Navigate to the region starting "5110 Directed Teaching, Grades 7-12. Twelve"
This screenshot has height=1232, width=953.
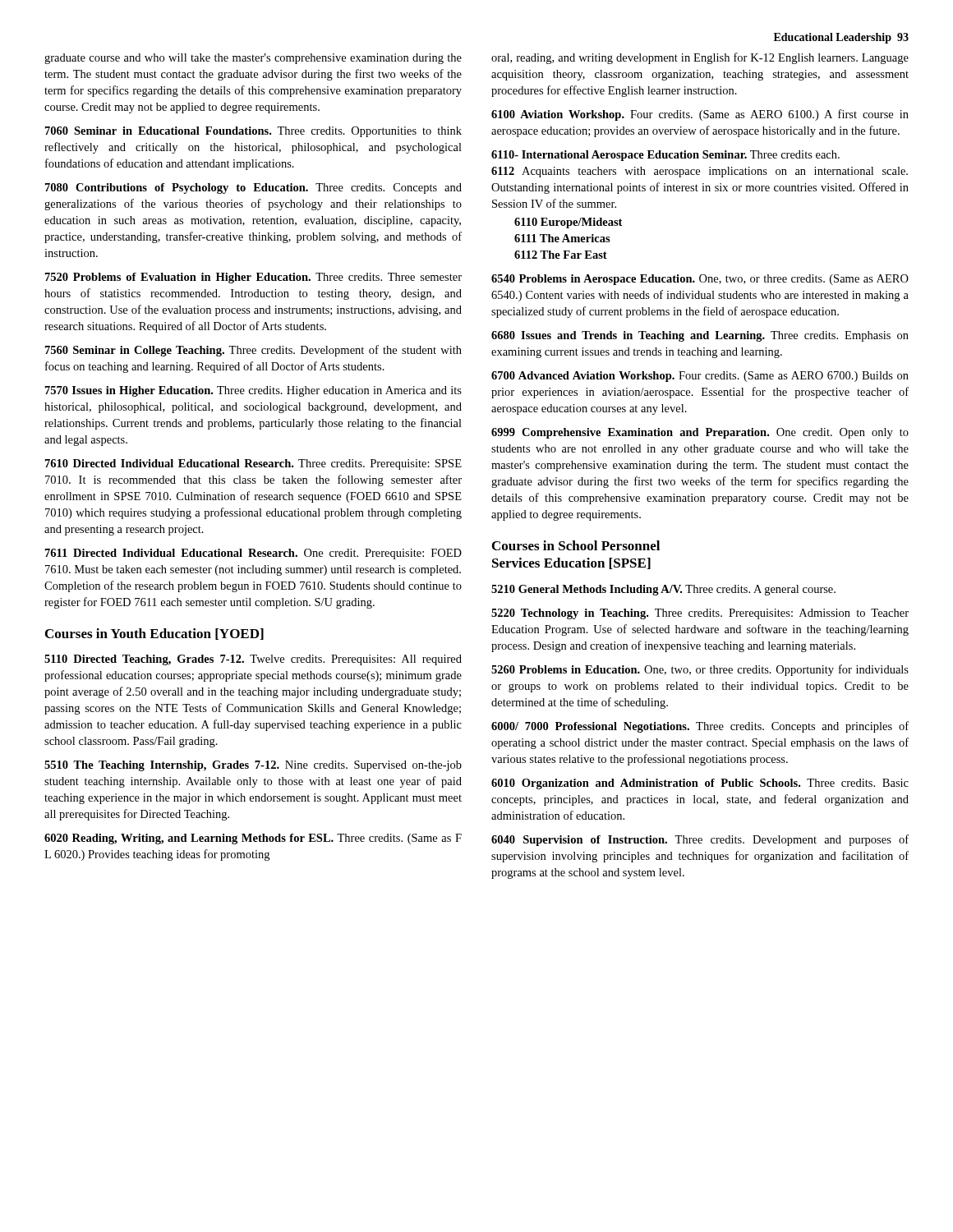[x=253, y=700]
